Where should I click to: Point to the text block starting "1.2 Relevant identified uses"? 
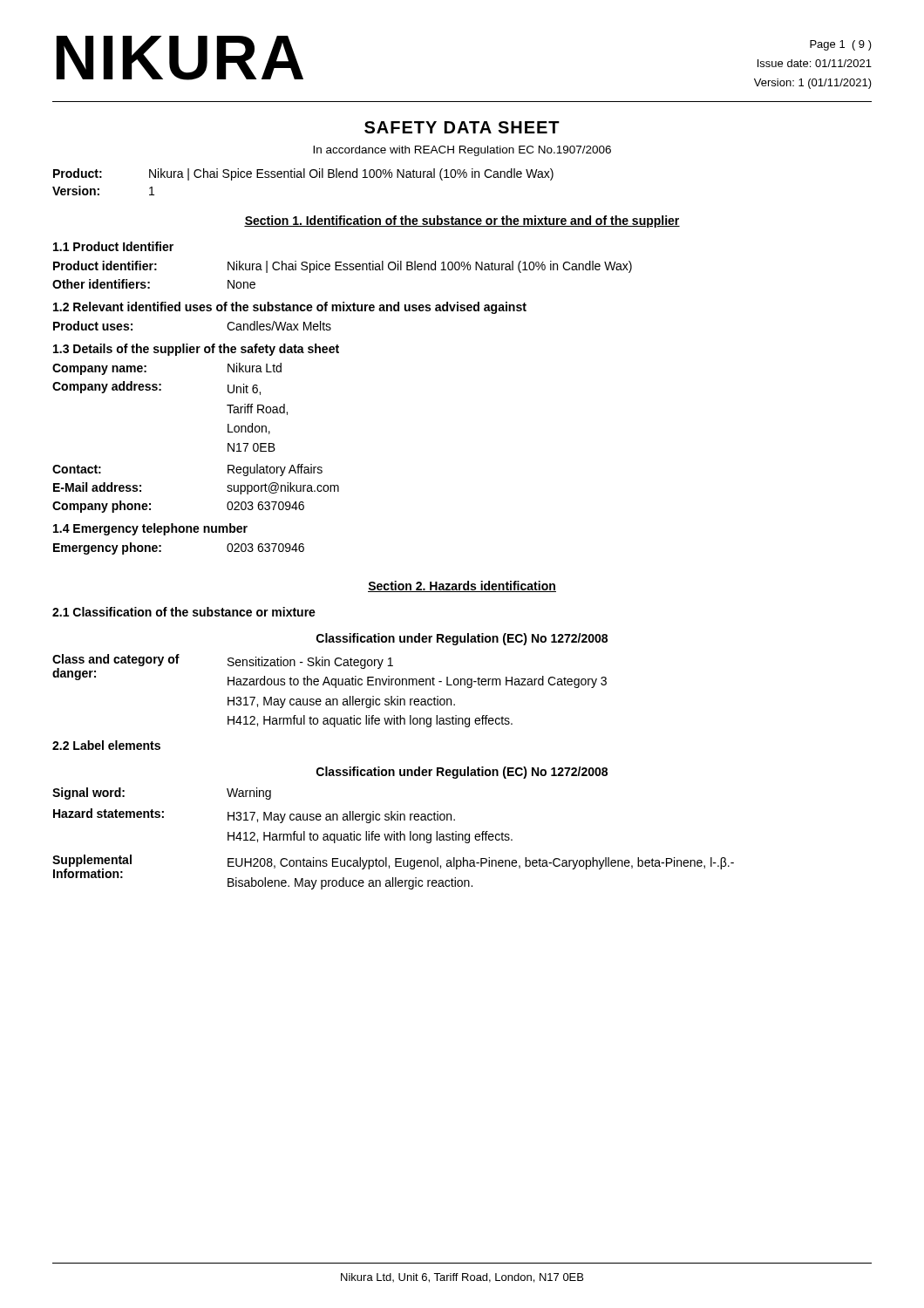289,307
